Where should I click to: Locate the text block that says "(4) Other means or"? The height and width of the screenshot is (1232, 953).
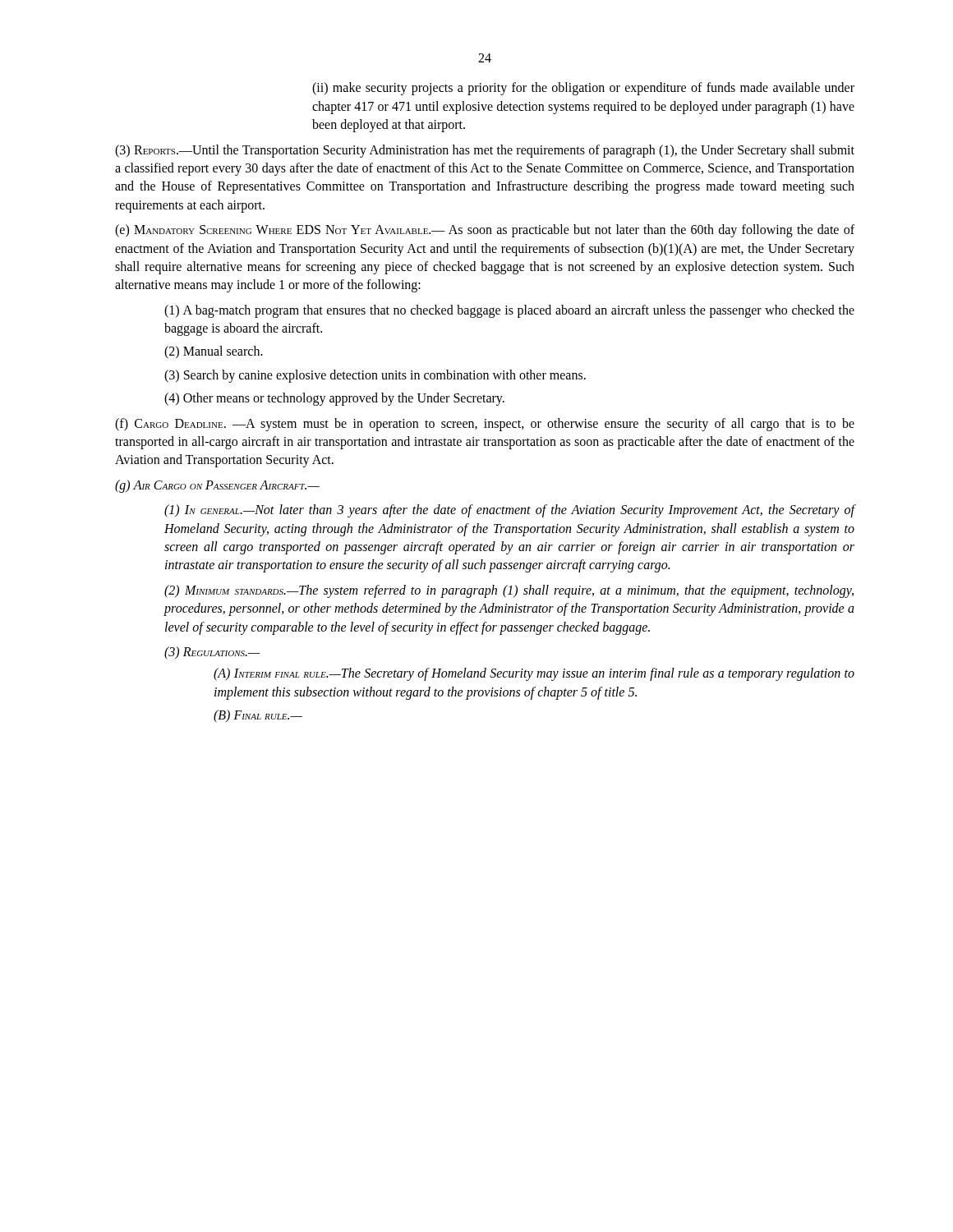click(335, 398)
